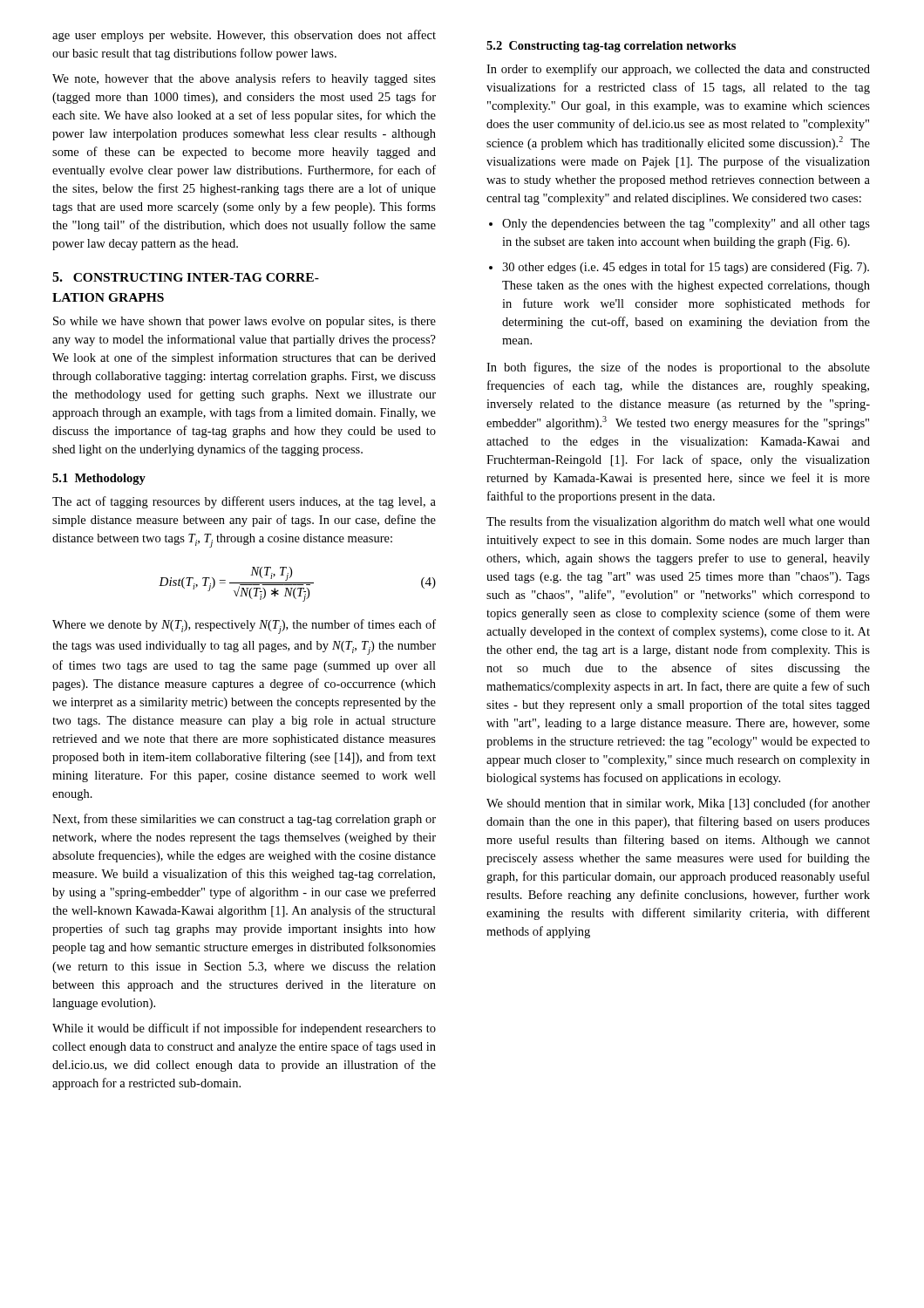924x1308 pixels.
Task: Select the block starting "Dist(Ti, Tj) ="
Action: tap(244, 583)
